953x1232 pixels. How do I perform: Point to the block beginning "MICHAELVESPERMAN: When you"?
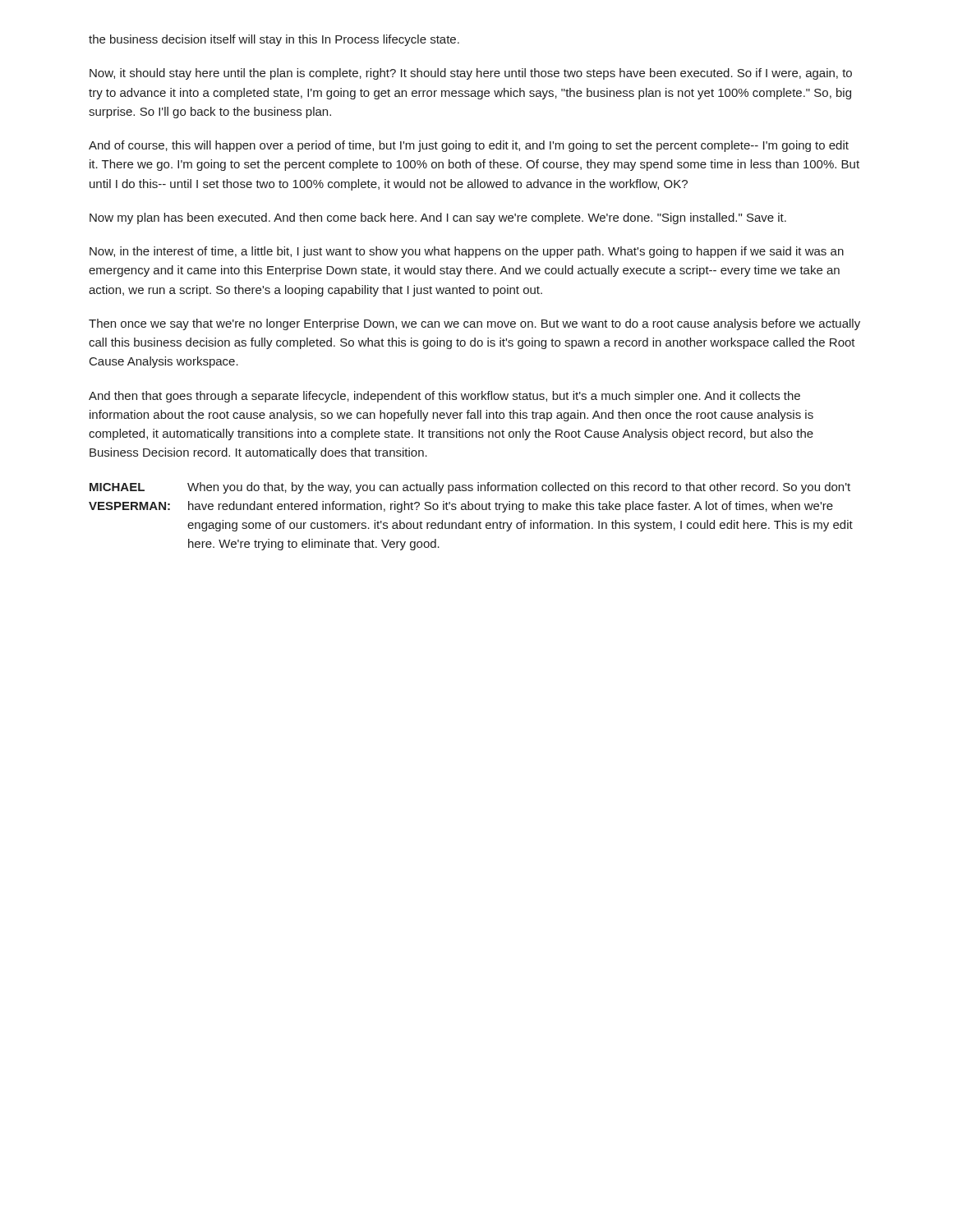coord(475,515)
